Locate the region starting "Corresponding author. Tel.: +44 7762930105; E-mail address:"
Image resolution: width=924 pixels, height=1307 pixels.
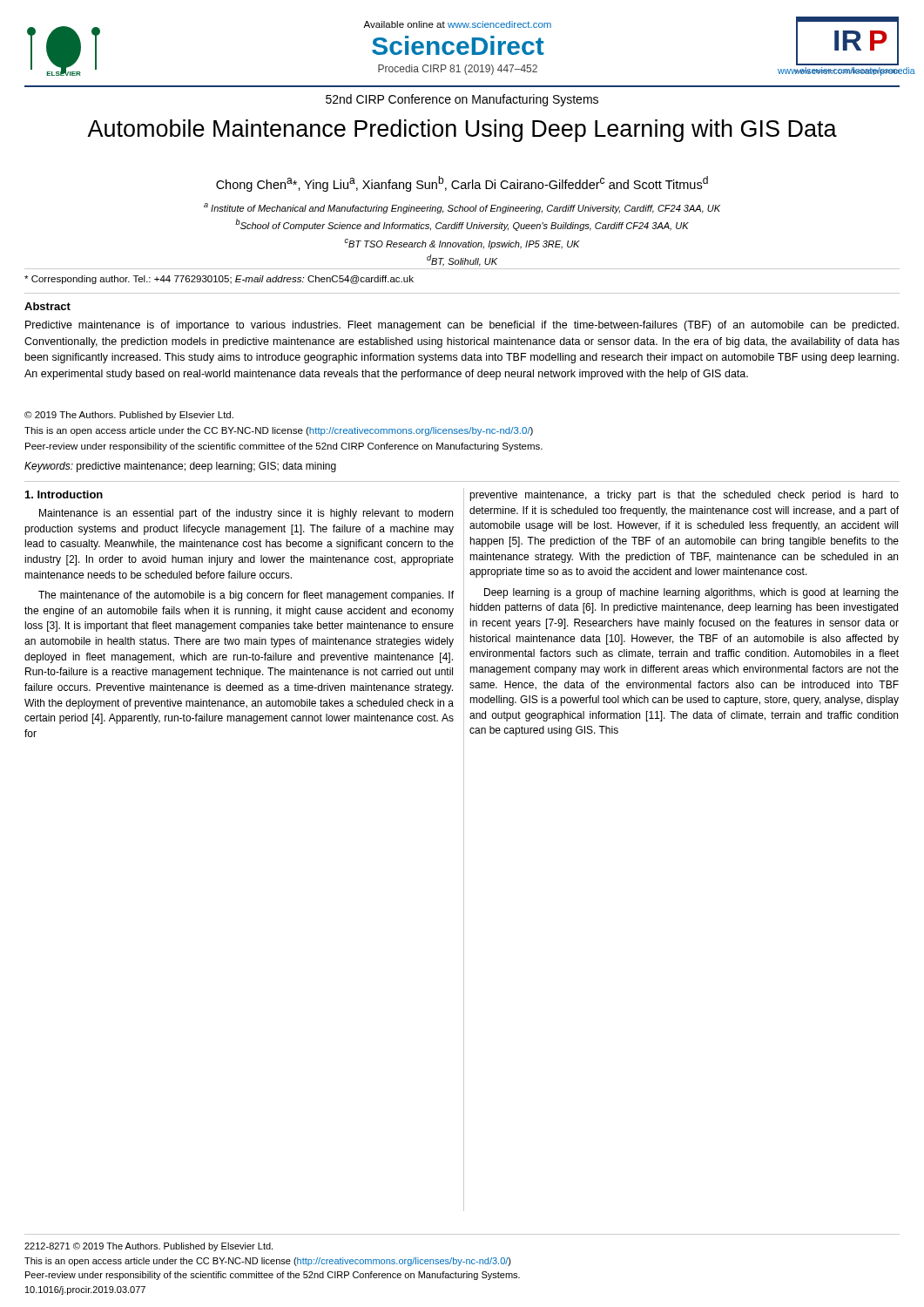click(219, 279)
